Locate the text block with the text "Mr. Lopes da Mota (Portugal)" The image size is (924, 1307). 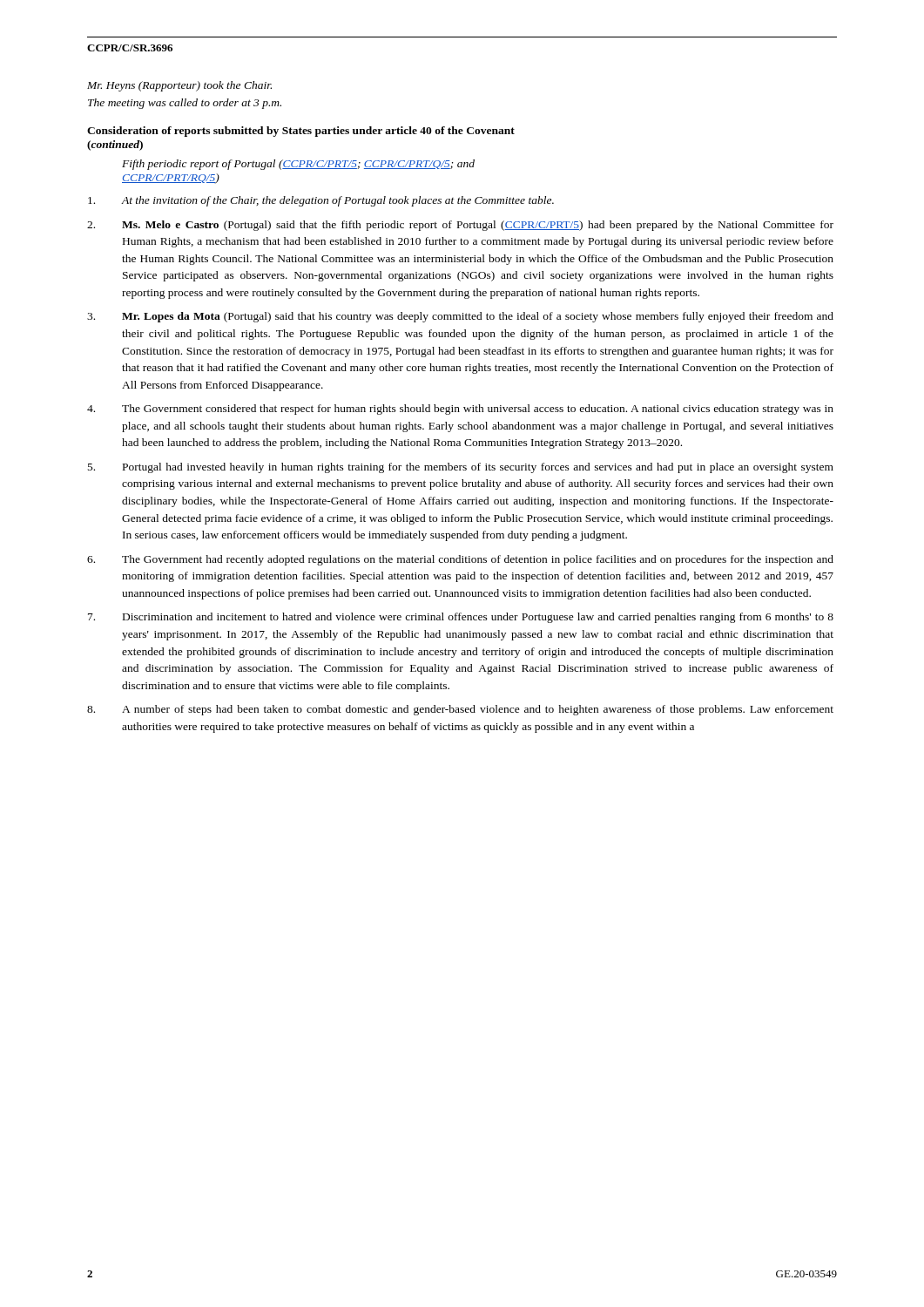[460, 351]
